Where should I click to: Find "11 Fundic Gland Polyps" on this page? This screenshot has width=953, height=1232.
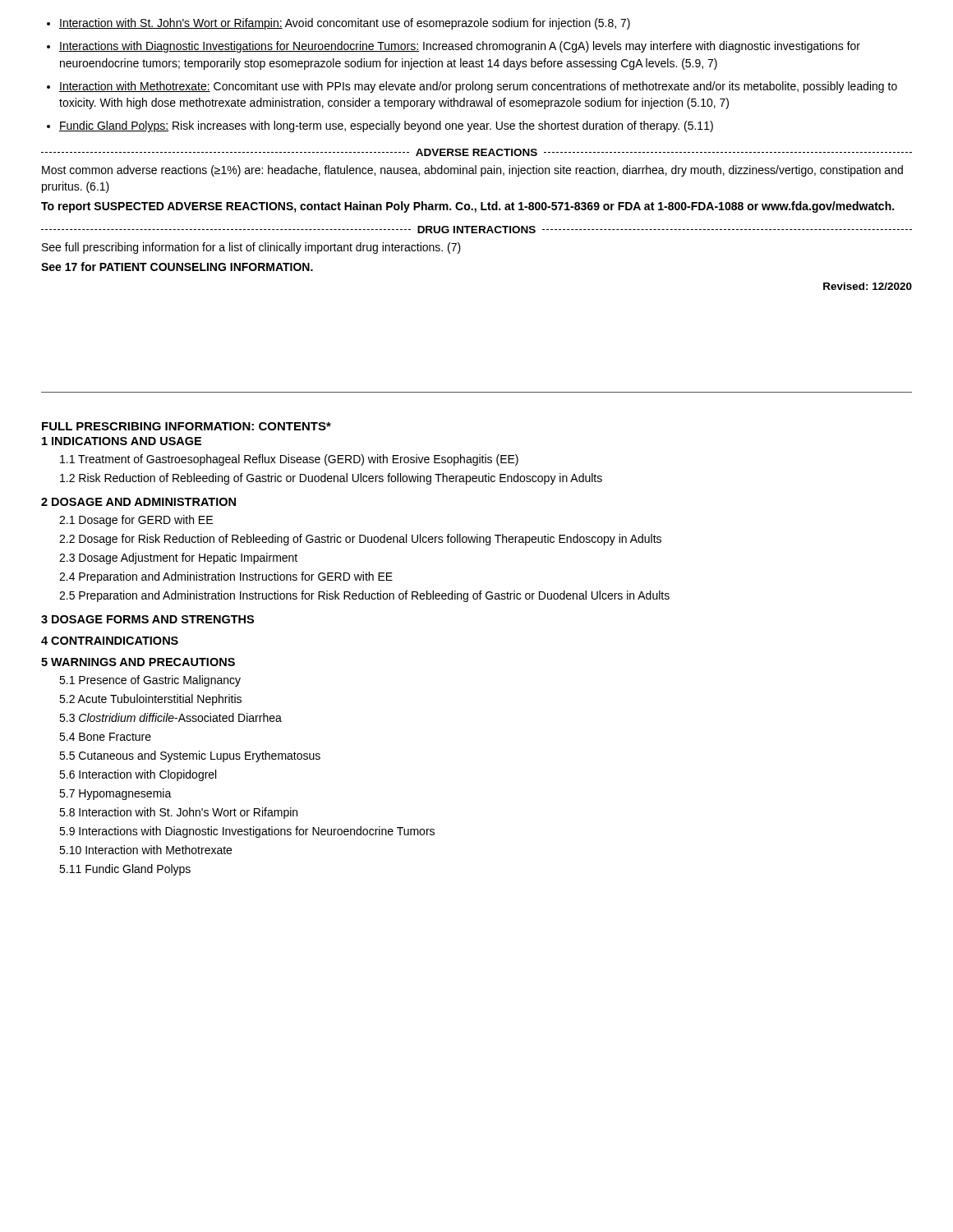point(125,869)
